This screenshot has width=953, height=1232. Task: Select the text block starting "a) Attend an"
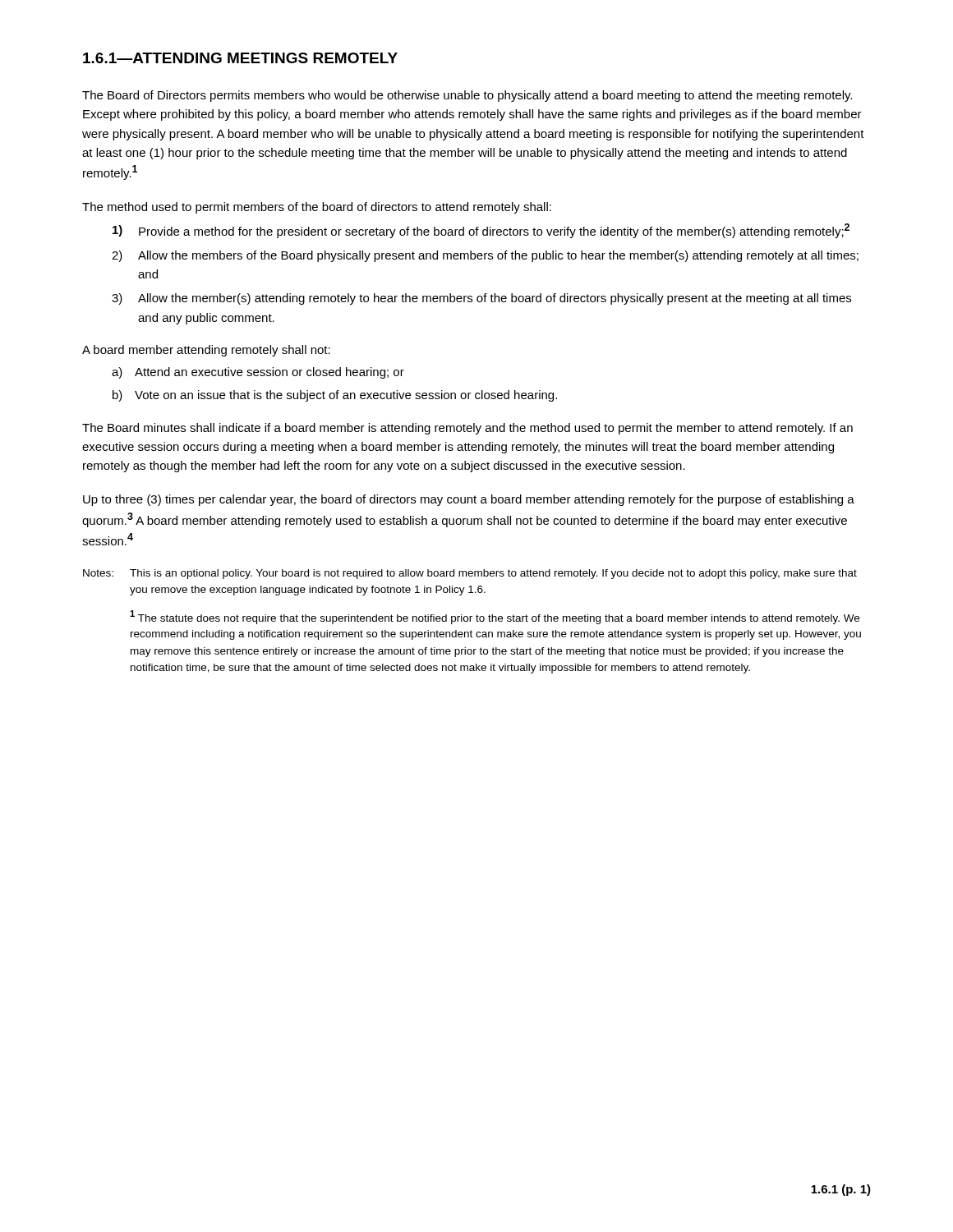pyautogui.click(x=258, y=372)
